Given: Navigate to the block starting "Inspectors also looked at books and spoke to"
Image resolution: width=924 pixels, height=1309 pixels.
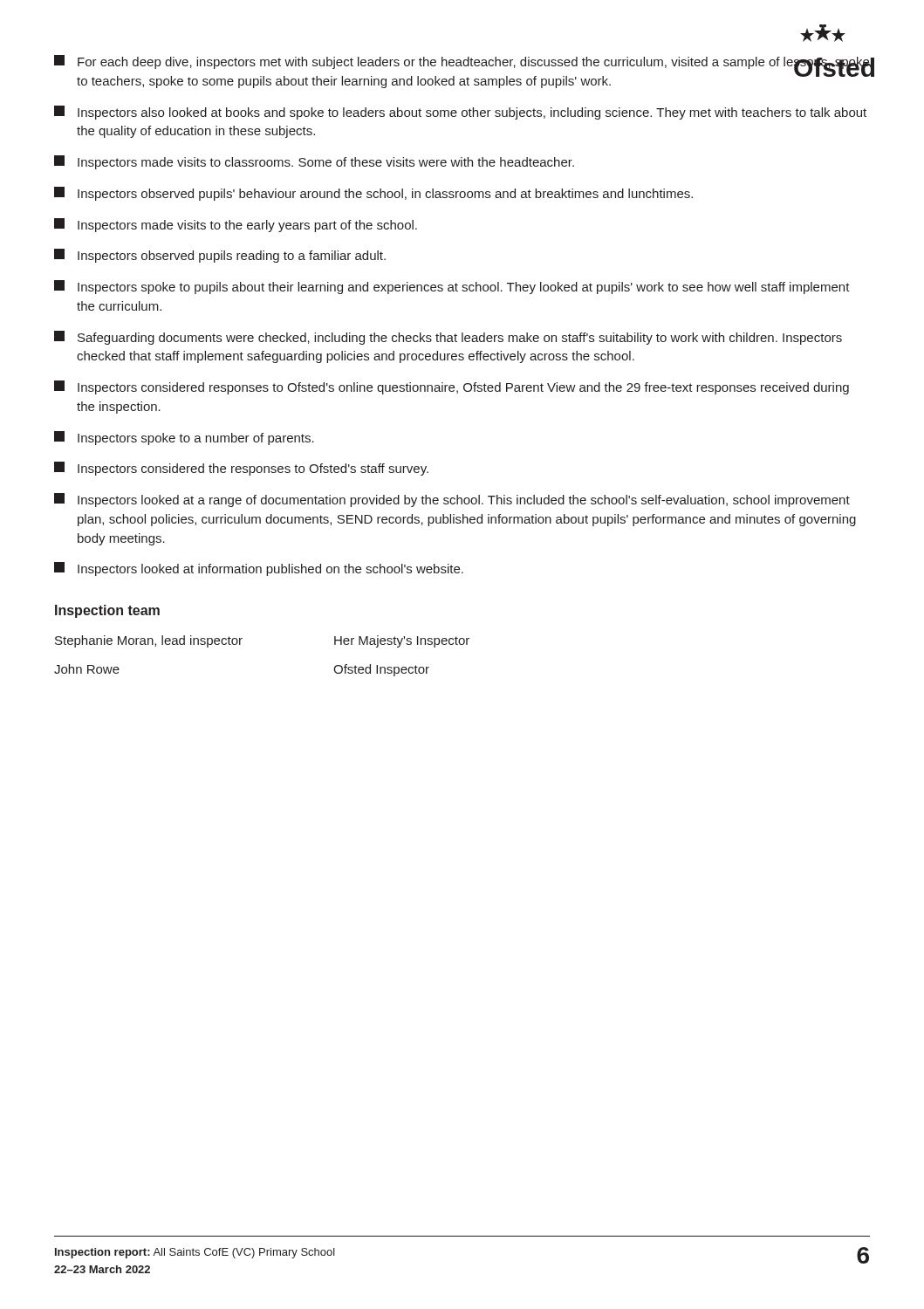Looking at the screenshot, I should tap(462, 121).
